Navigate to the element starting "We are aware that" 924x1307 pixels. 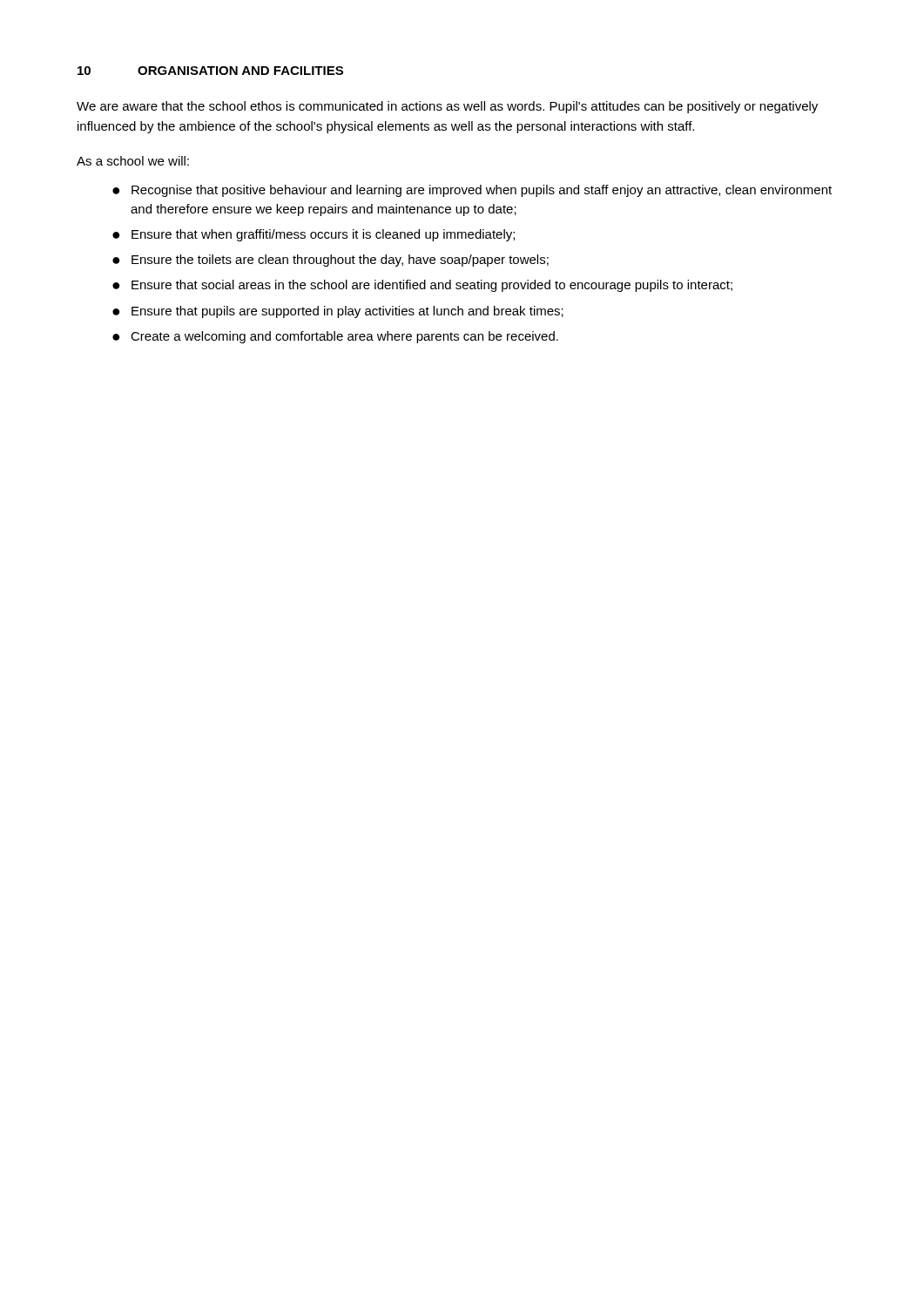coord(447,116)
